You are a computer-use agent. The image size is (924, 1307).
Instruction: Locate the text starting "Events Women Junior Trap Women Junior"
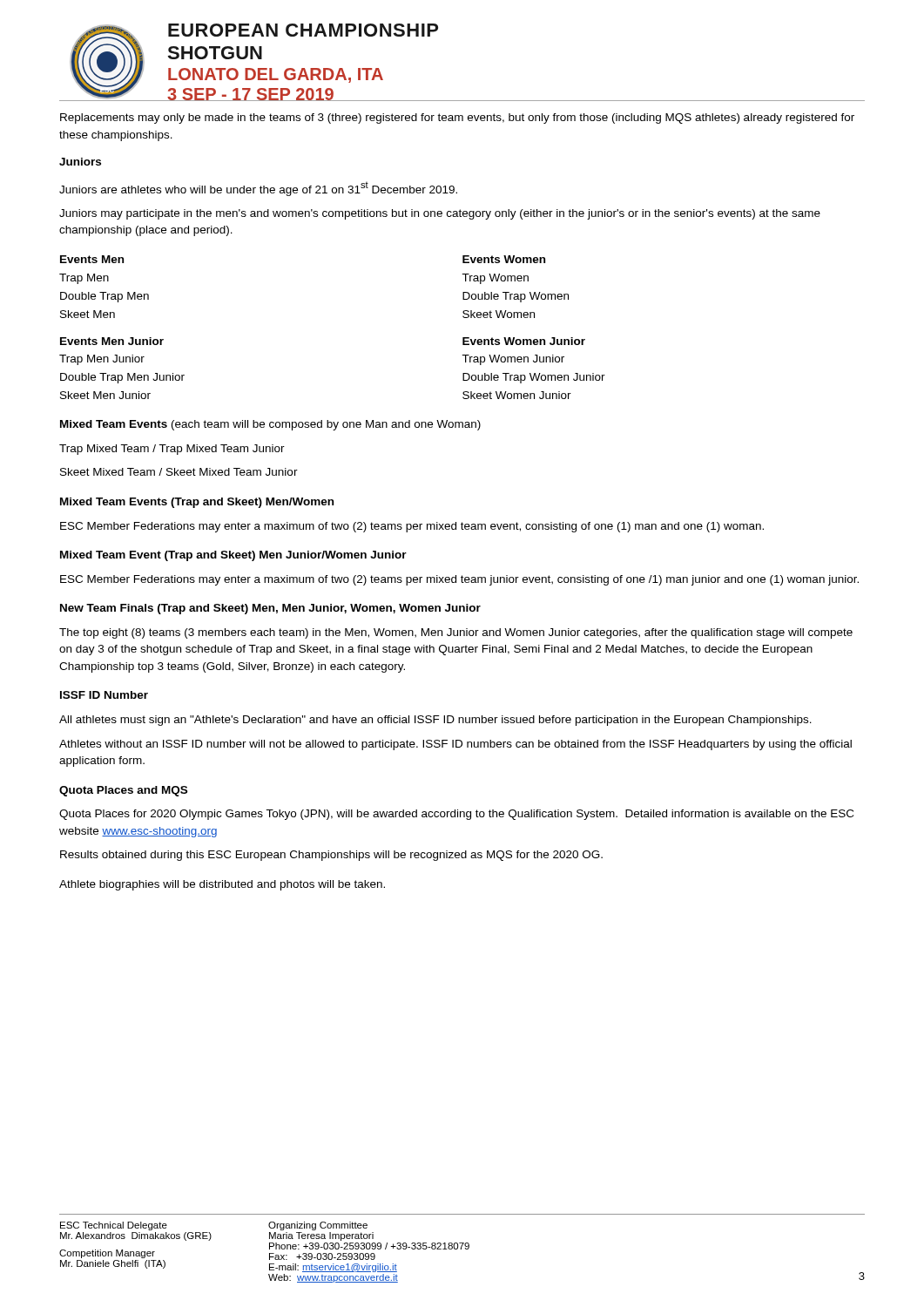[524, 341]
